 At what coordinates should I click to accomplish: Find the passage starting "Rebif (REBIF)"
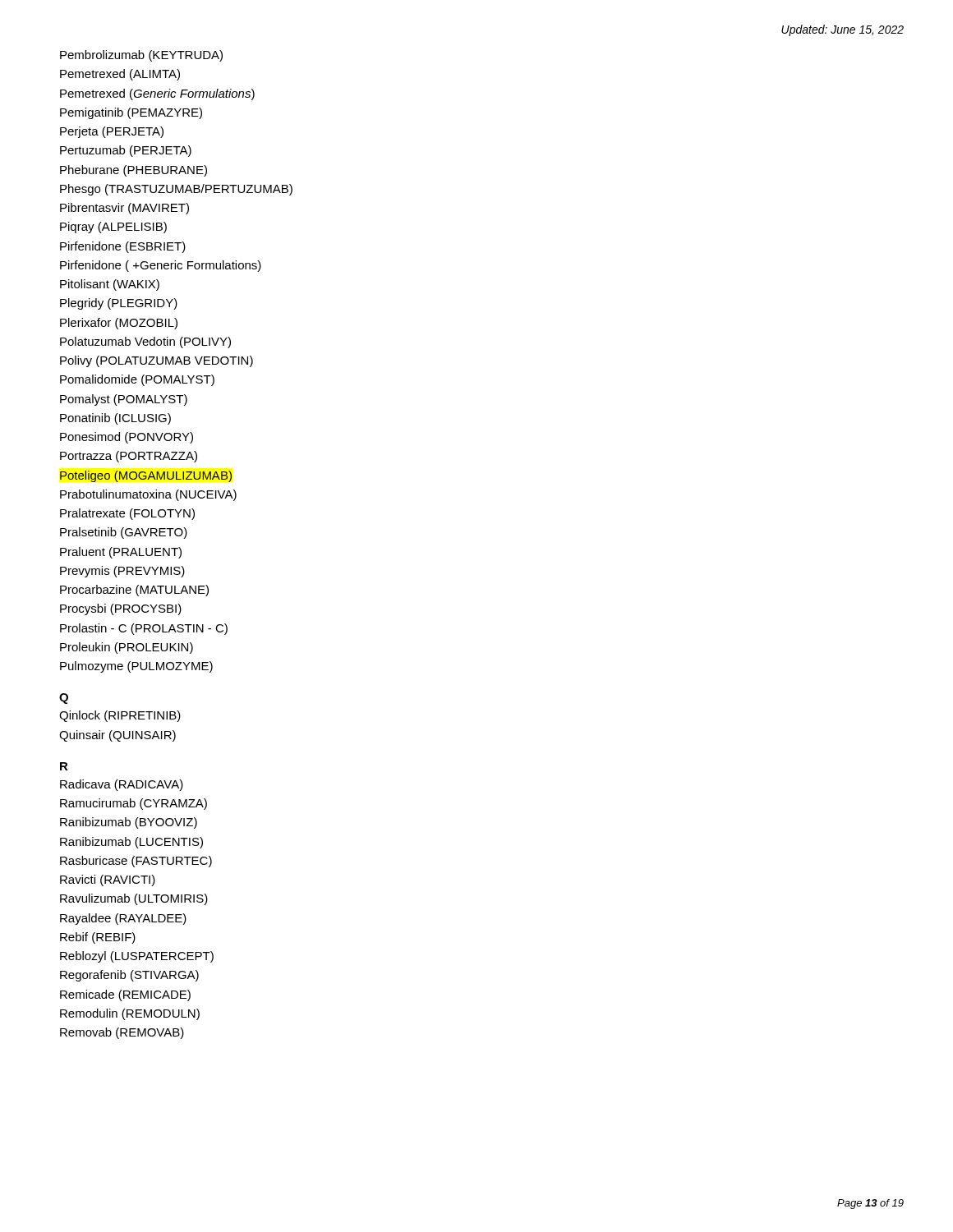[98, 937]
